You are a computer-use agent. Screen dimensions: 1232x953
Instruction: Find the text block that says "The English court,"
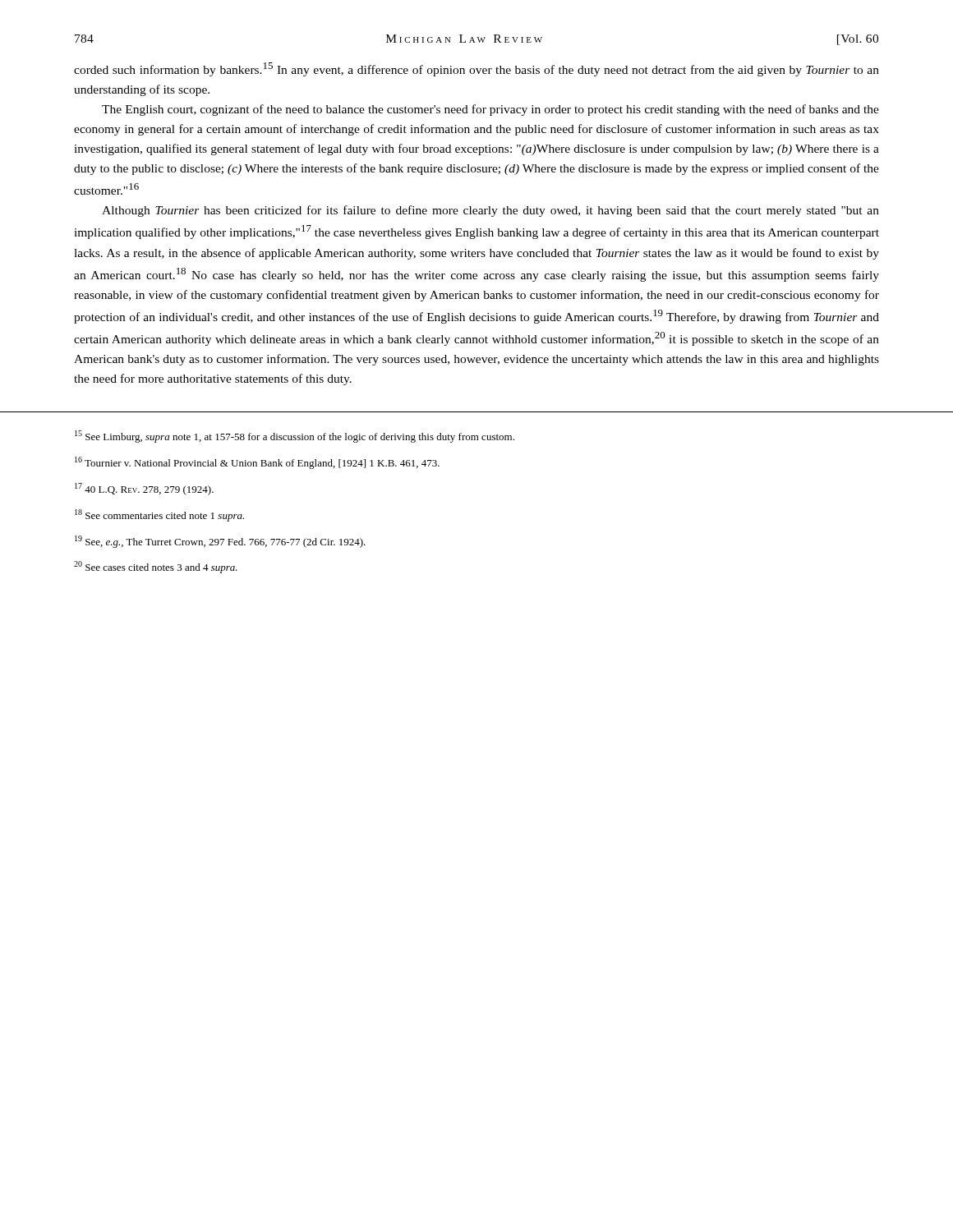(x=476, y=150)
